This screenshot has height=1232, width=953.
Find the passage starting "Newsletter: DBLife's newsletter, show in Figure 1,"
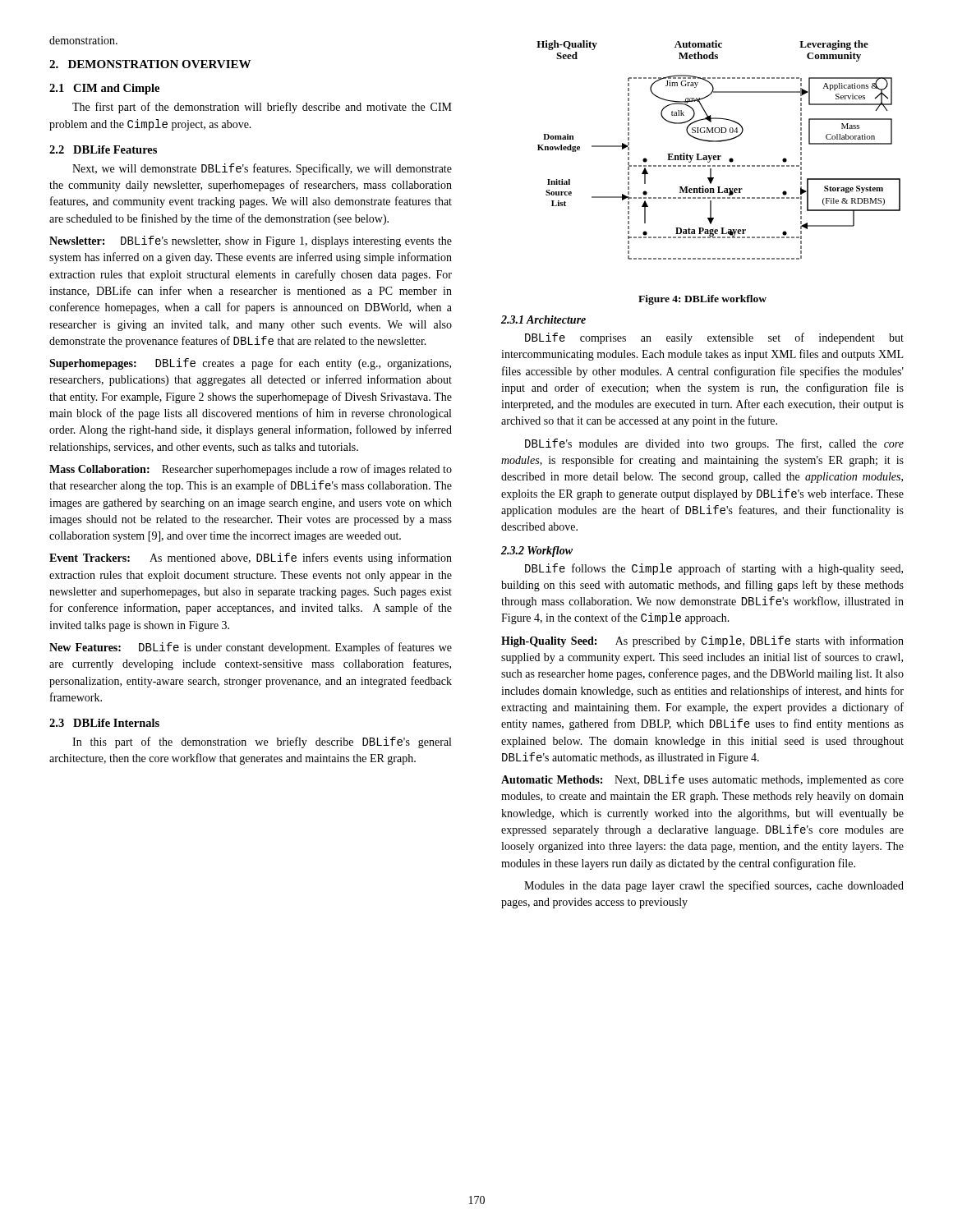[x=251, y=292]
